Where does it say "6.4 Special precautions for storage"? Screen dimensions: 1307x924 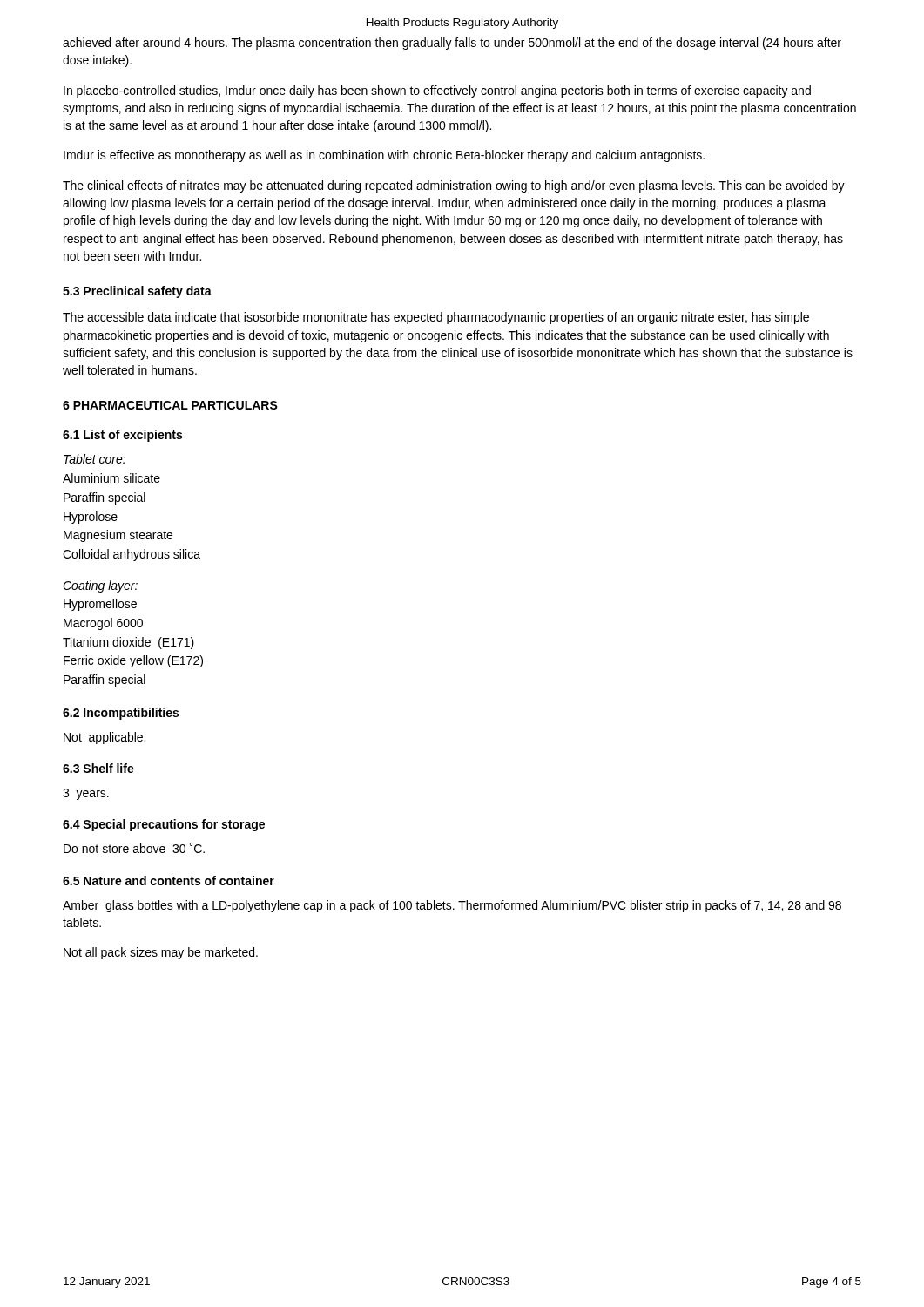coord(164,825)
